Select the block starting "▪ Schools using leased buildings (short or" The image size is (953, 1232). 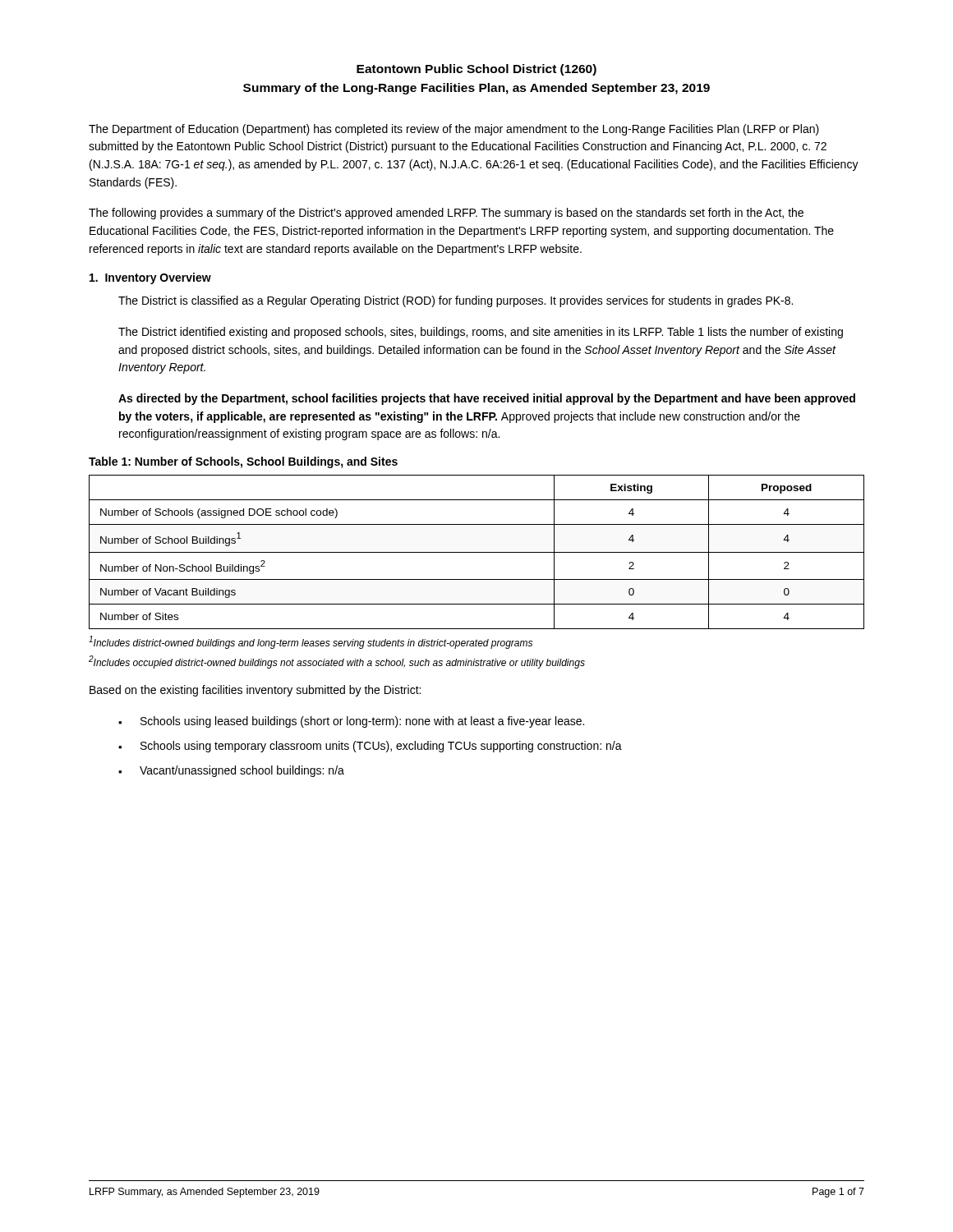(352, 722)
